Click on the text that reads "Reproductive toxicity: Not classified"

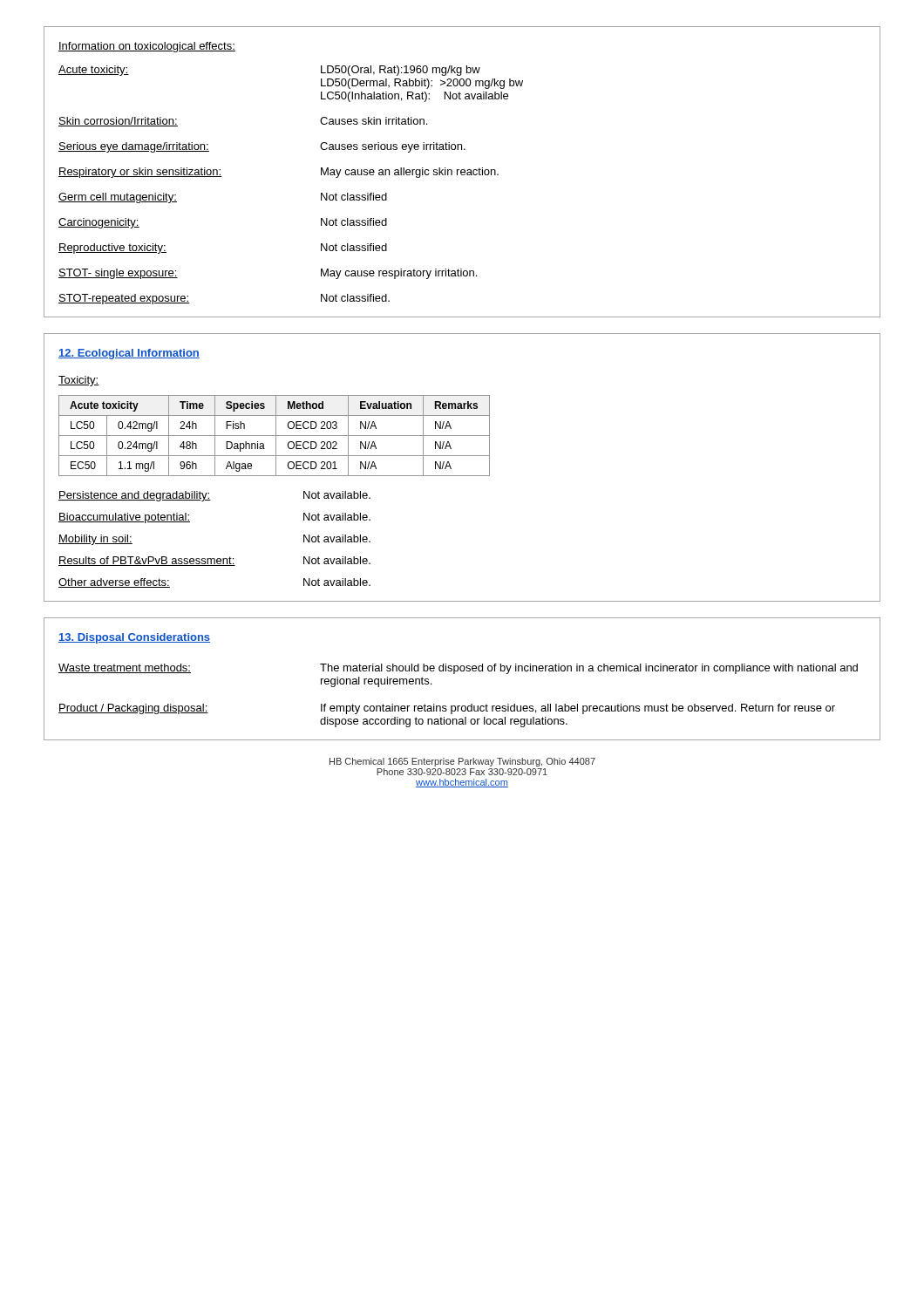pos(120,248)
